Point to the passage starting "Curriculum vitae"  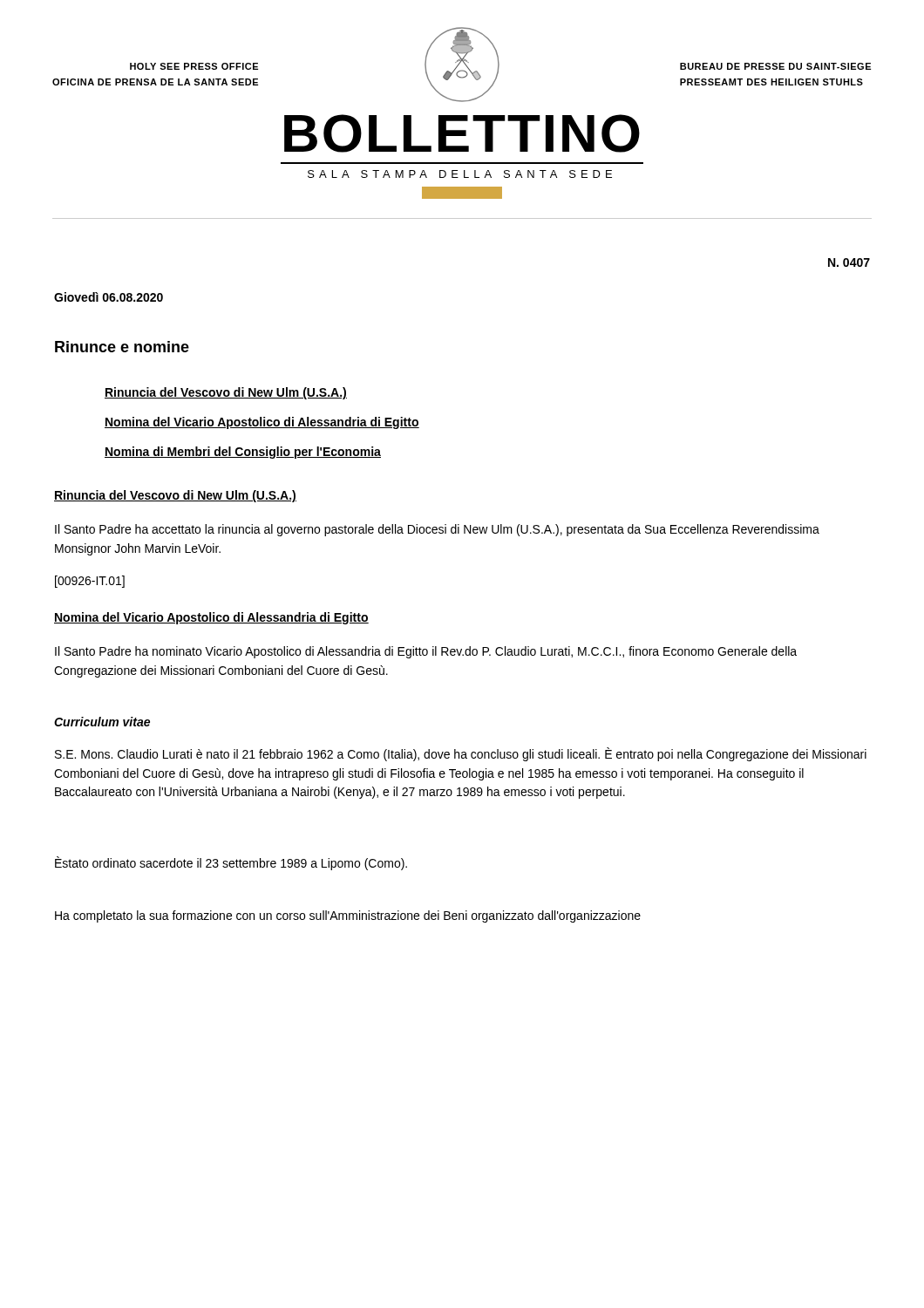(102, 722)
